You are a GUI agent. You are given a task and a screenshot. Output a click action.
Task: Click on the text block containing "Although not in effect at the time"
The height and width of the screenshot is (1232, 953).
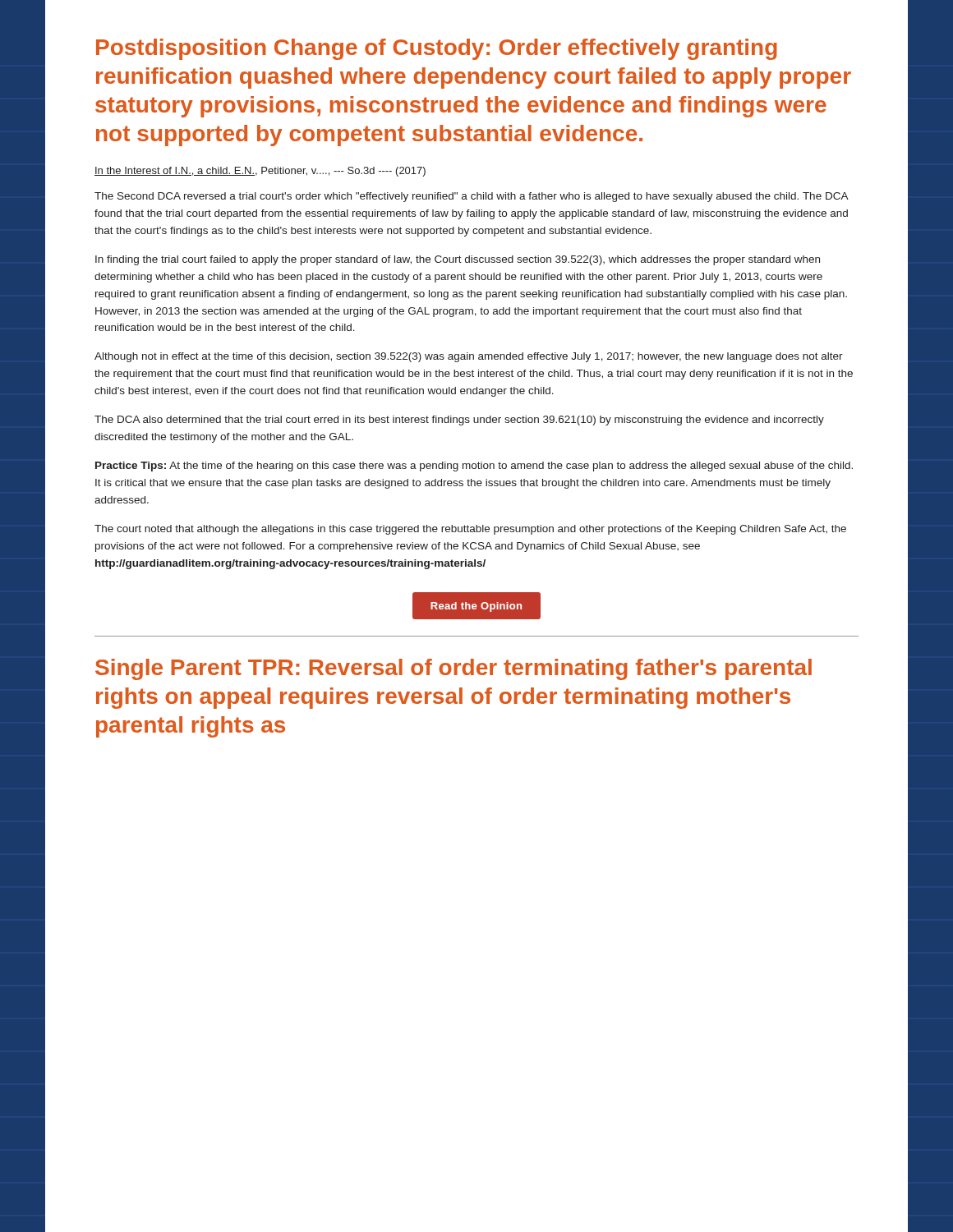coord(474,373)
